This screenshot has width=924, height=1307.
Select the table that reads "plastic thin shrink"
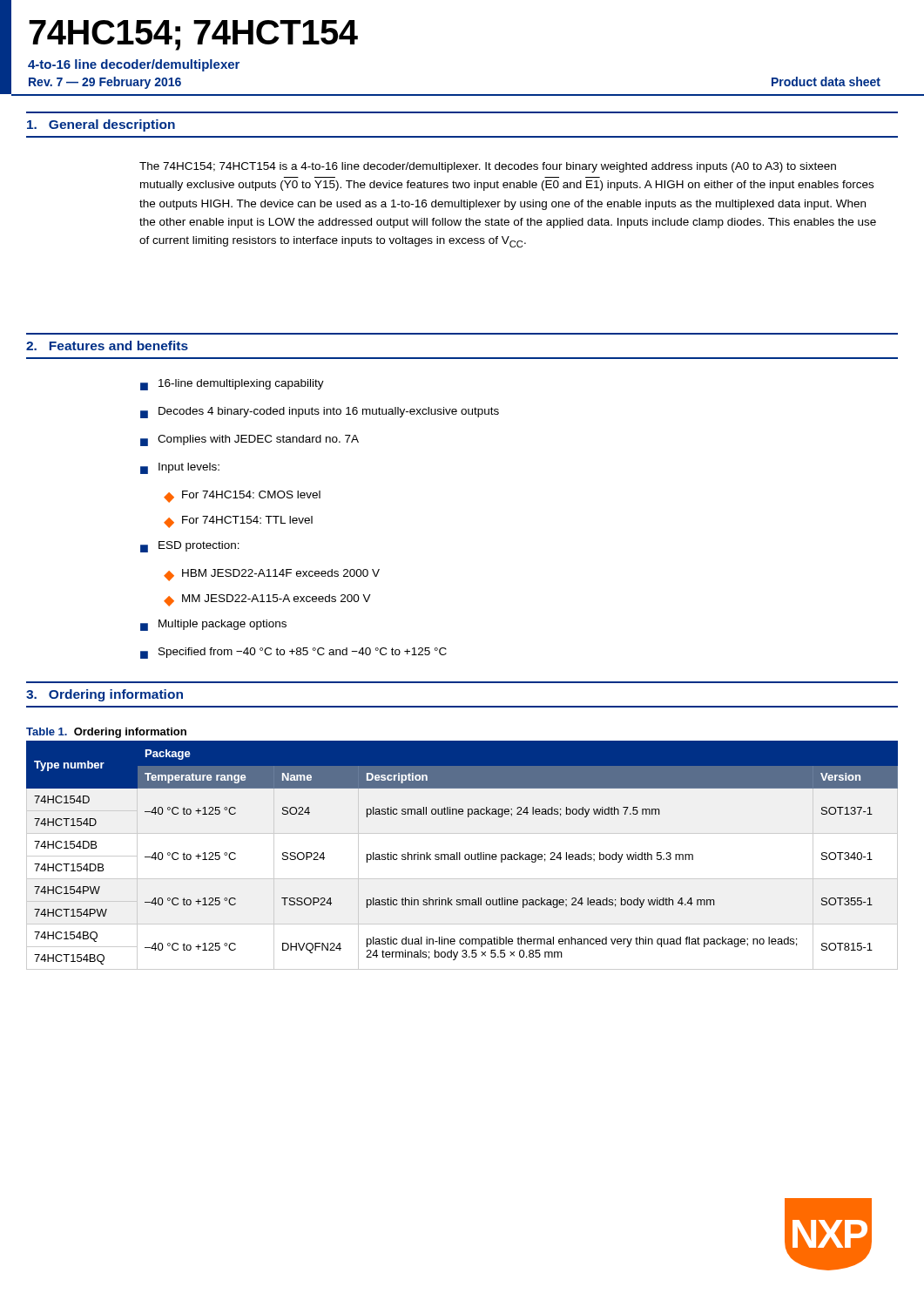coord(462,855)
